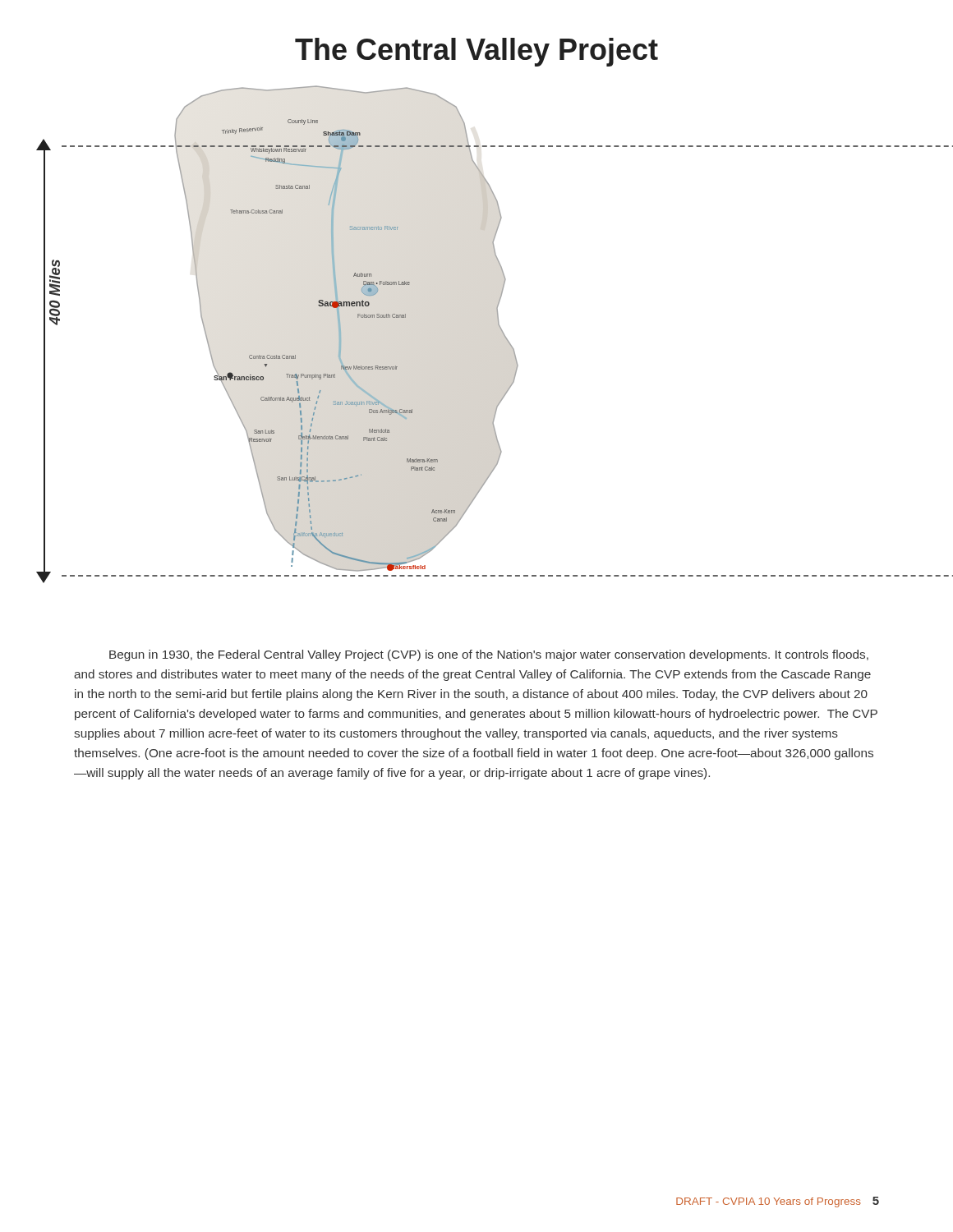Image resolution: width=953 pixels, height=1232 pixels.
Task: Click on the region starting "The Central Valley Project"
Action: pos(476,50)
